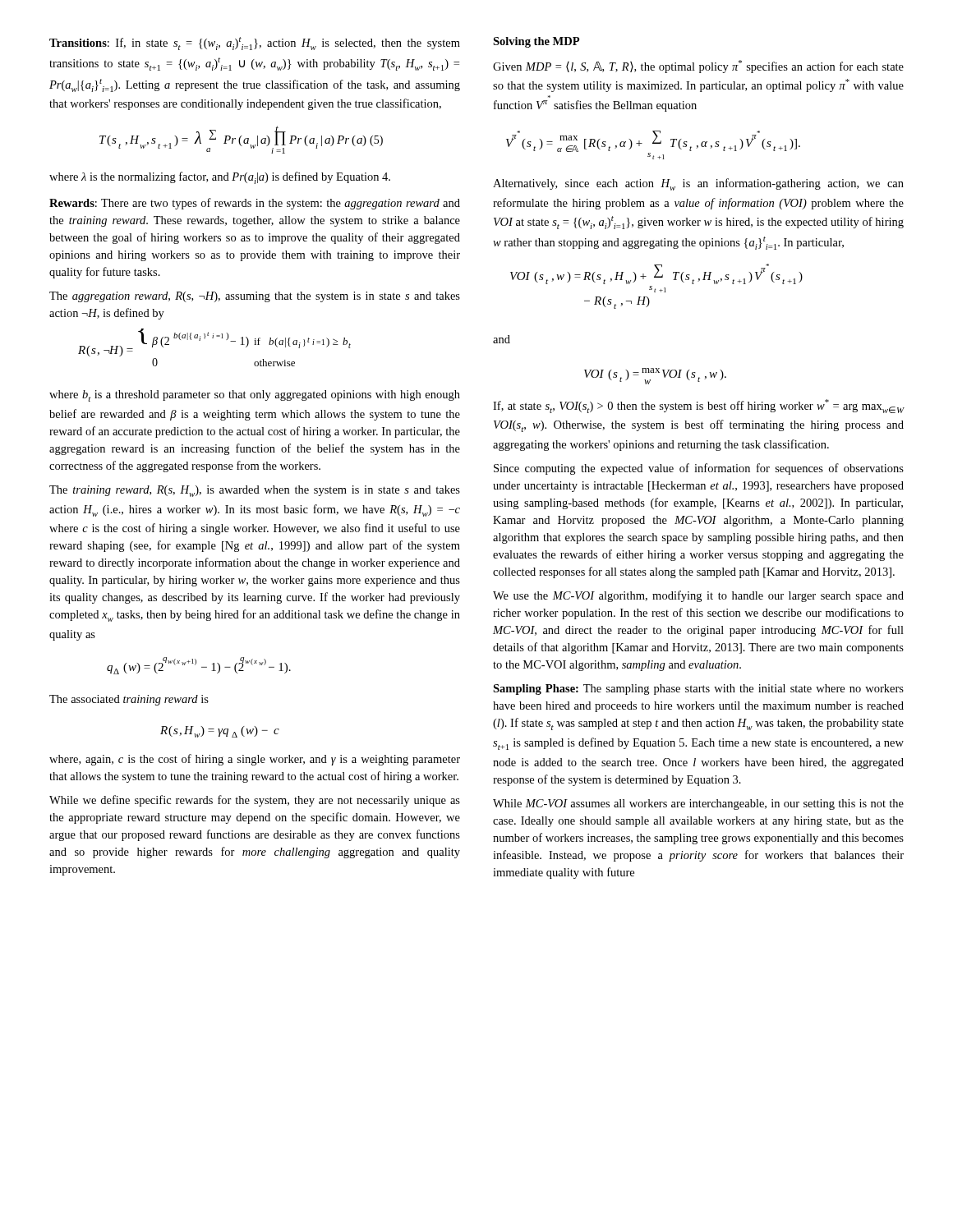Find the formula on this page that starts "q Δ ( w ) = (2 q"
The height and width of the screenshot is (1232, 953).
click(255, 667)
